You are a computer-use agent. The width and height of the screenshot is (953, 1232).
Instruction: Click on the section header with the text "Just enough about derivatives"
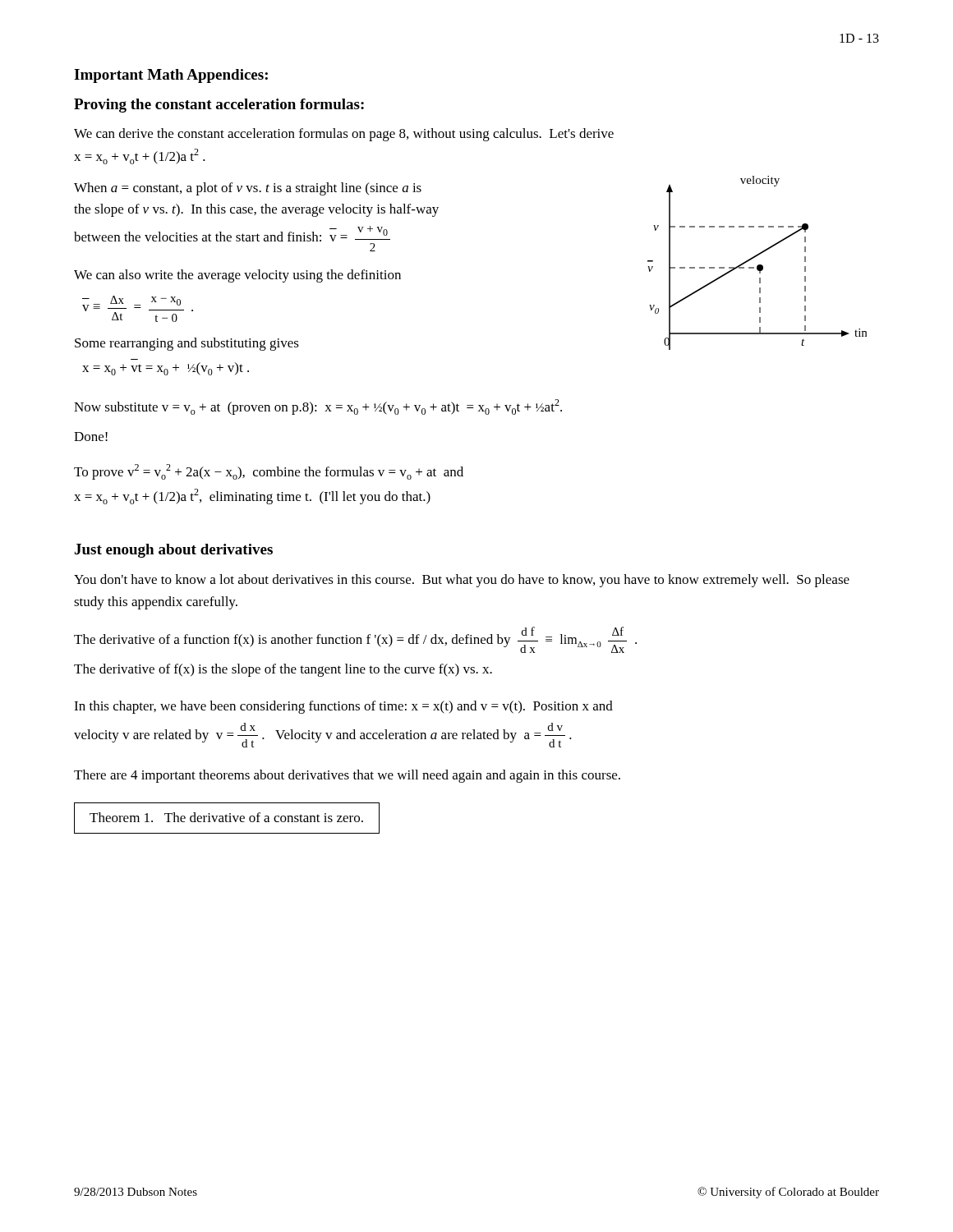174,551
